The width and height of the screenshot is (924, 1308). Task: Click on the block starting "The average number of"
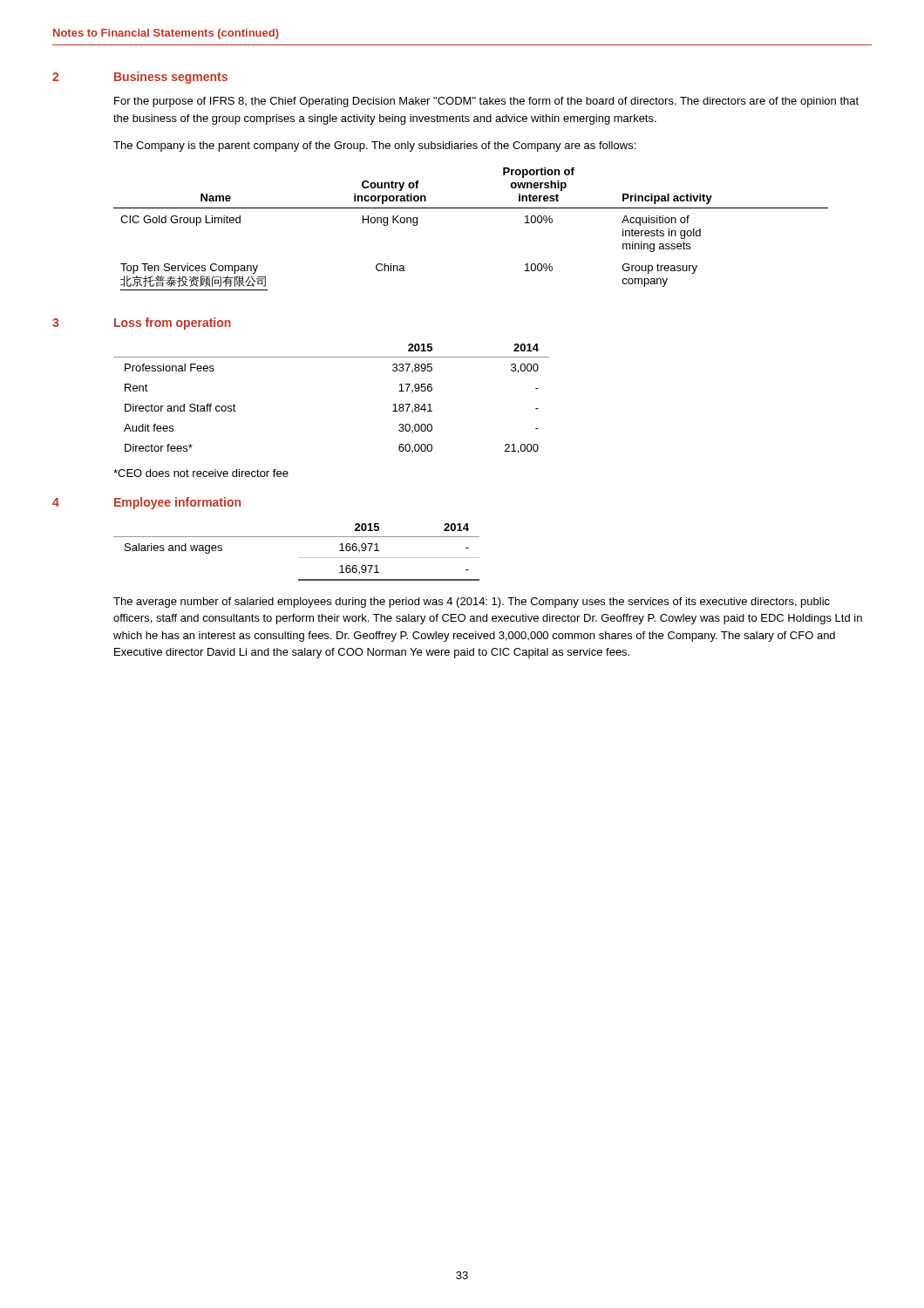click(488, 626)
